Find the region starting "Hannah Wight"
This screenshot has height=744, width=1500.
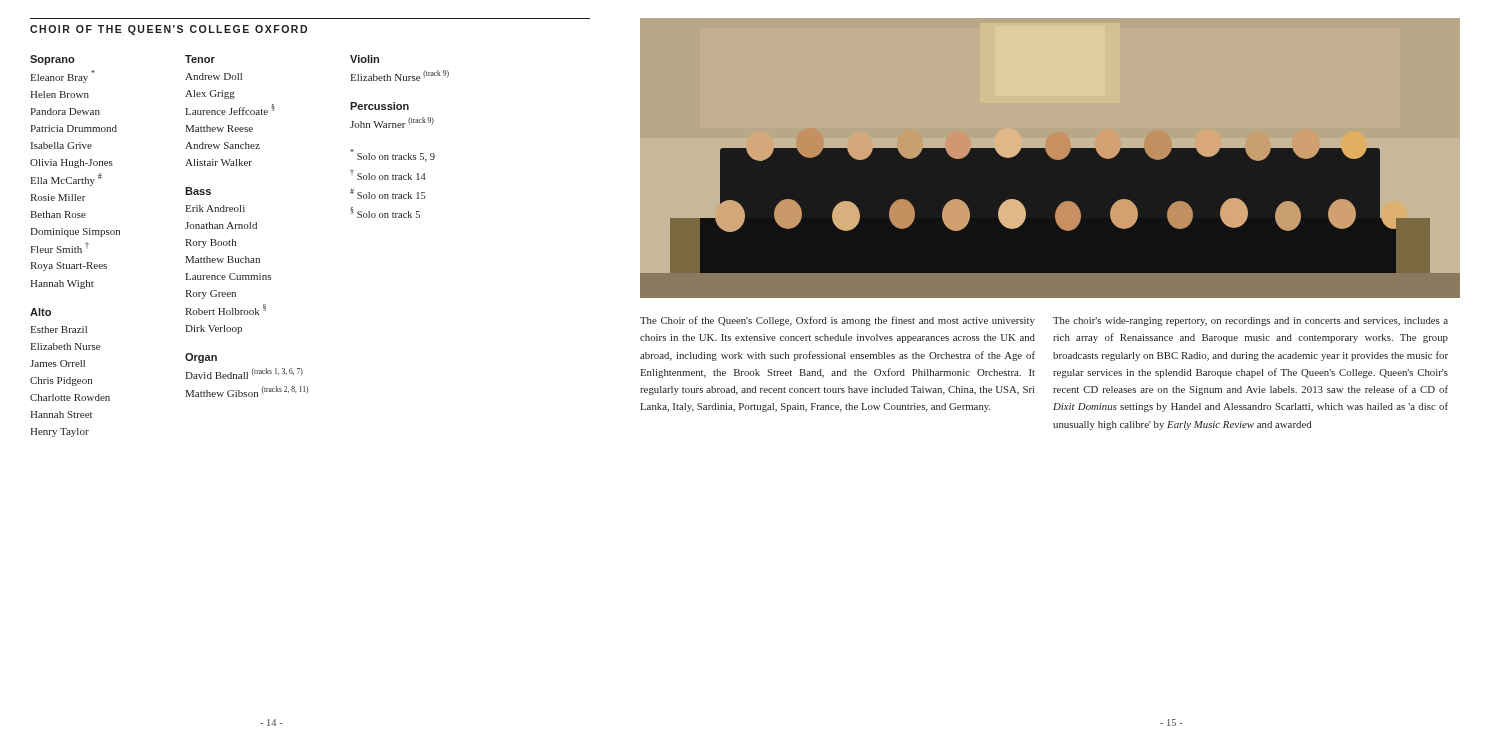tap(62, 283)
